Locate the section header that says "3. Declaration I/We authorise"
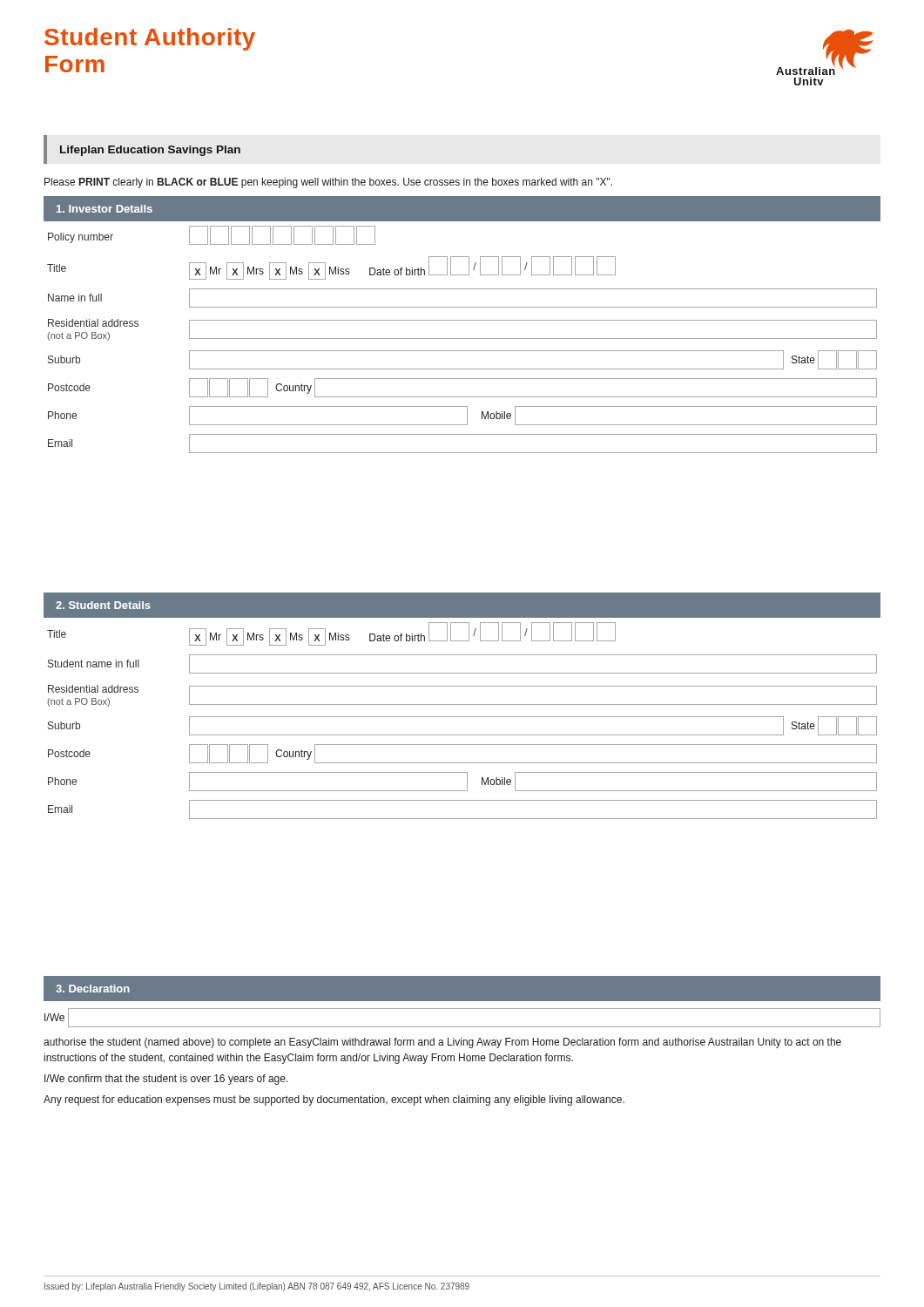The image size is (924, 1307). coord(462,1042)
